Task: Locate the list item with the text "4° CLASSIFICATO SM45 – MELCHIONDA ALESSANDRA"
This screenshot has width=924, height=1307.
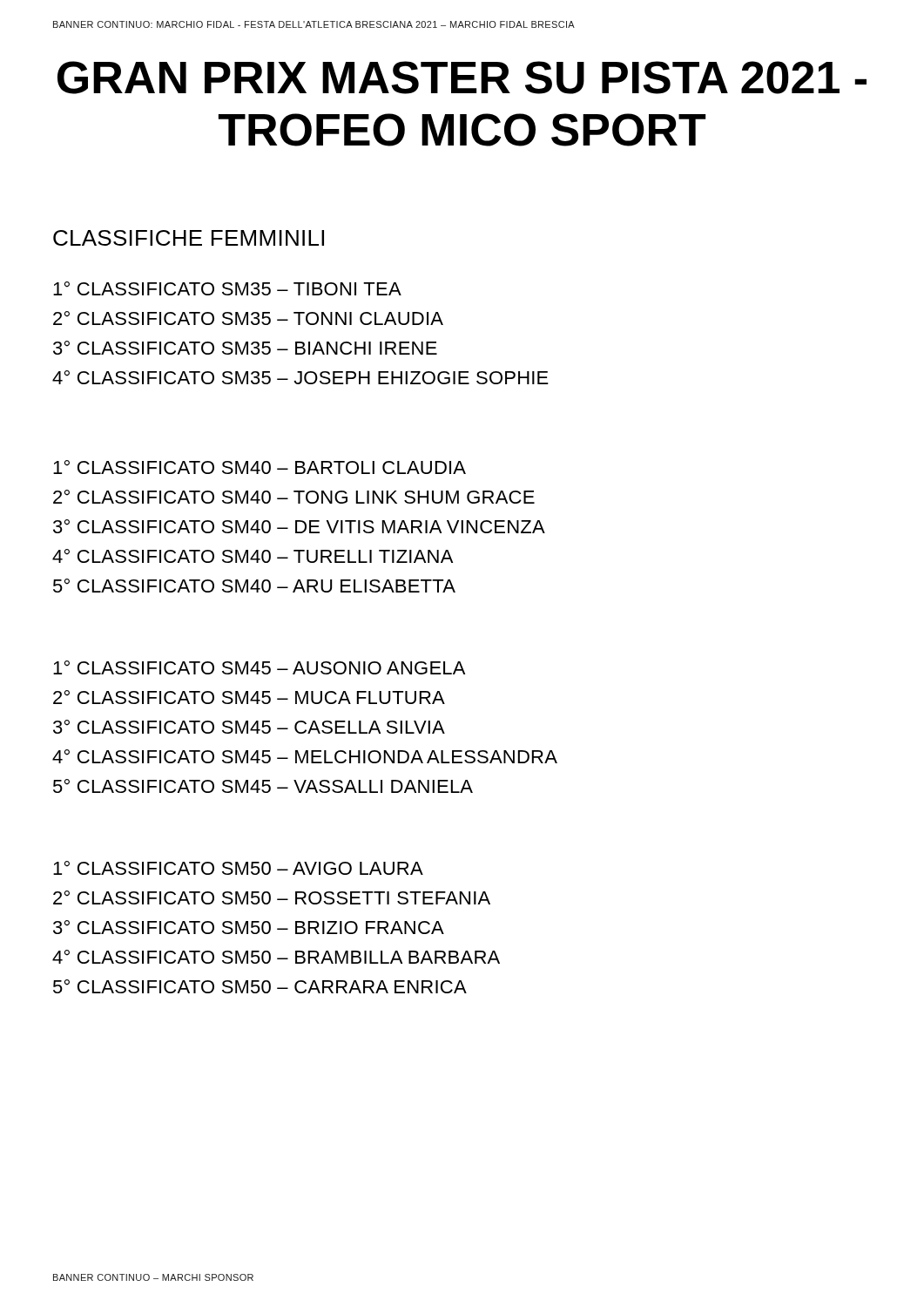Action: (x=305, y=757)
